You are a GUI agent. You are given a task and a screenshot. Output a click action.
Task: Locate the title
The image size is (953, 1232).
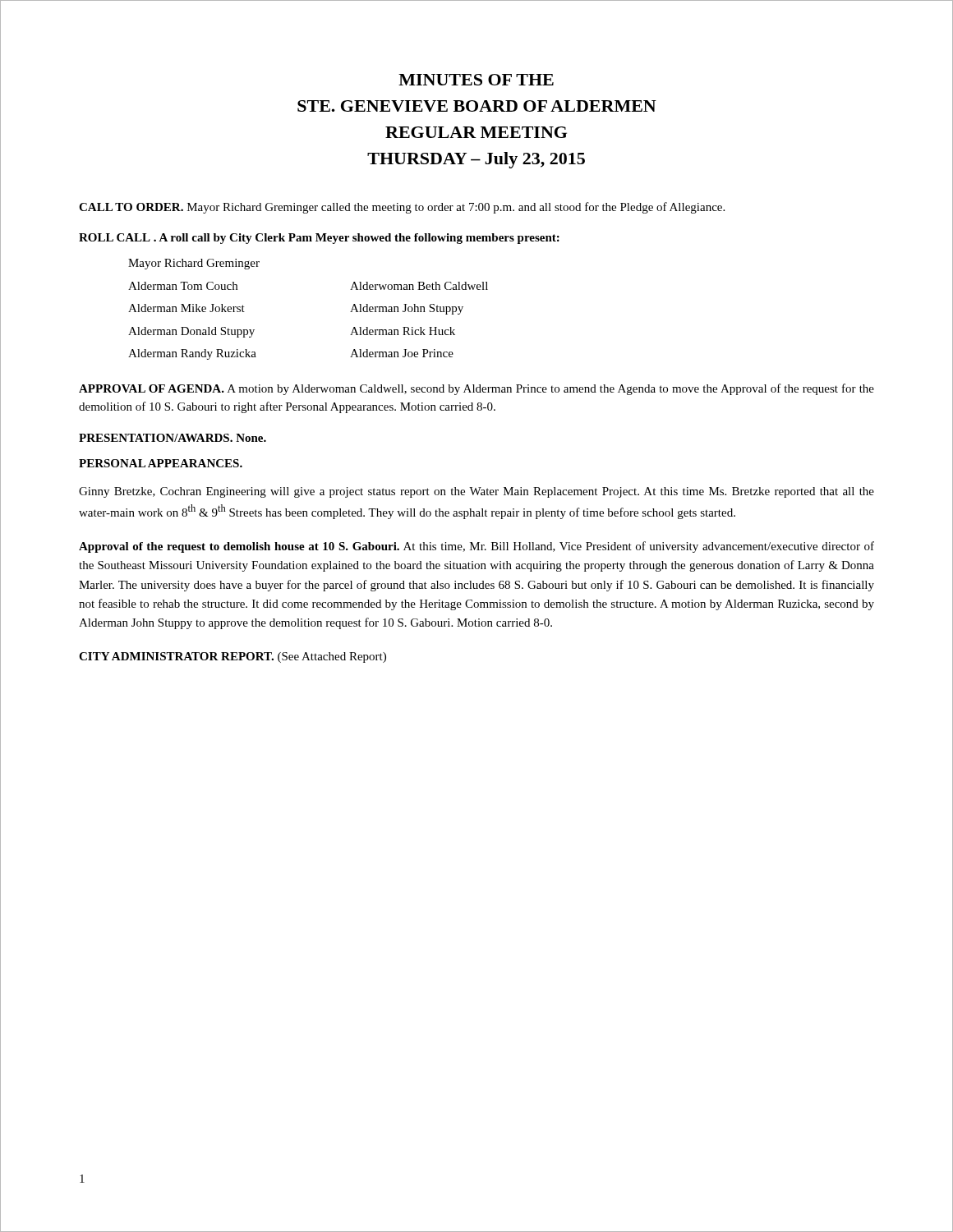476,119
